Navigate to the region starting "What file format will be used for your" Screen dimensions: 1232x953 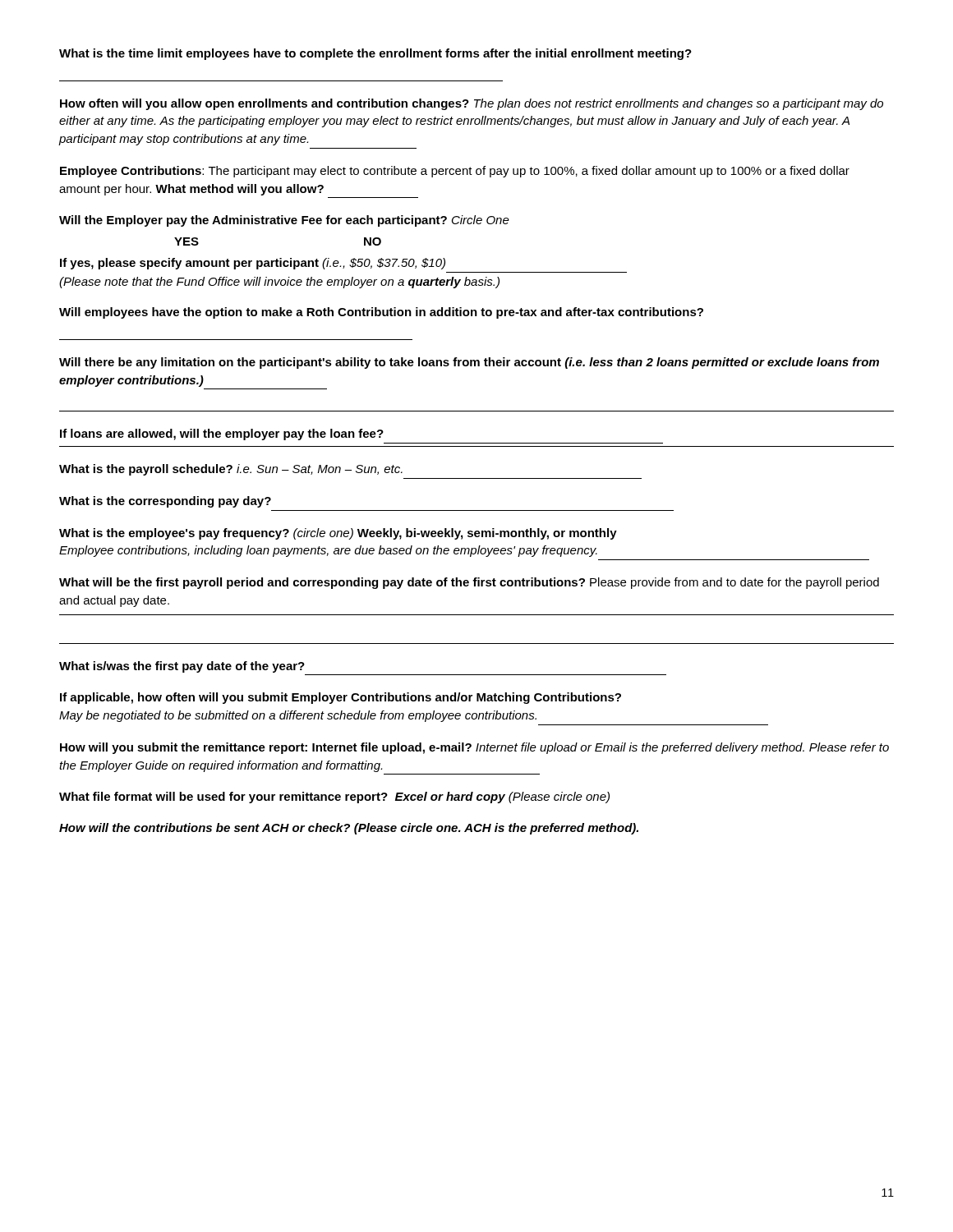tap(476, 797)
